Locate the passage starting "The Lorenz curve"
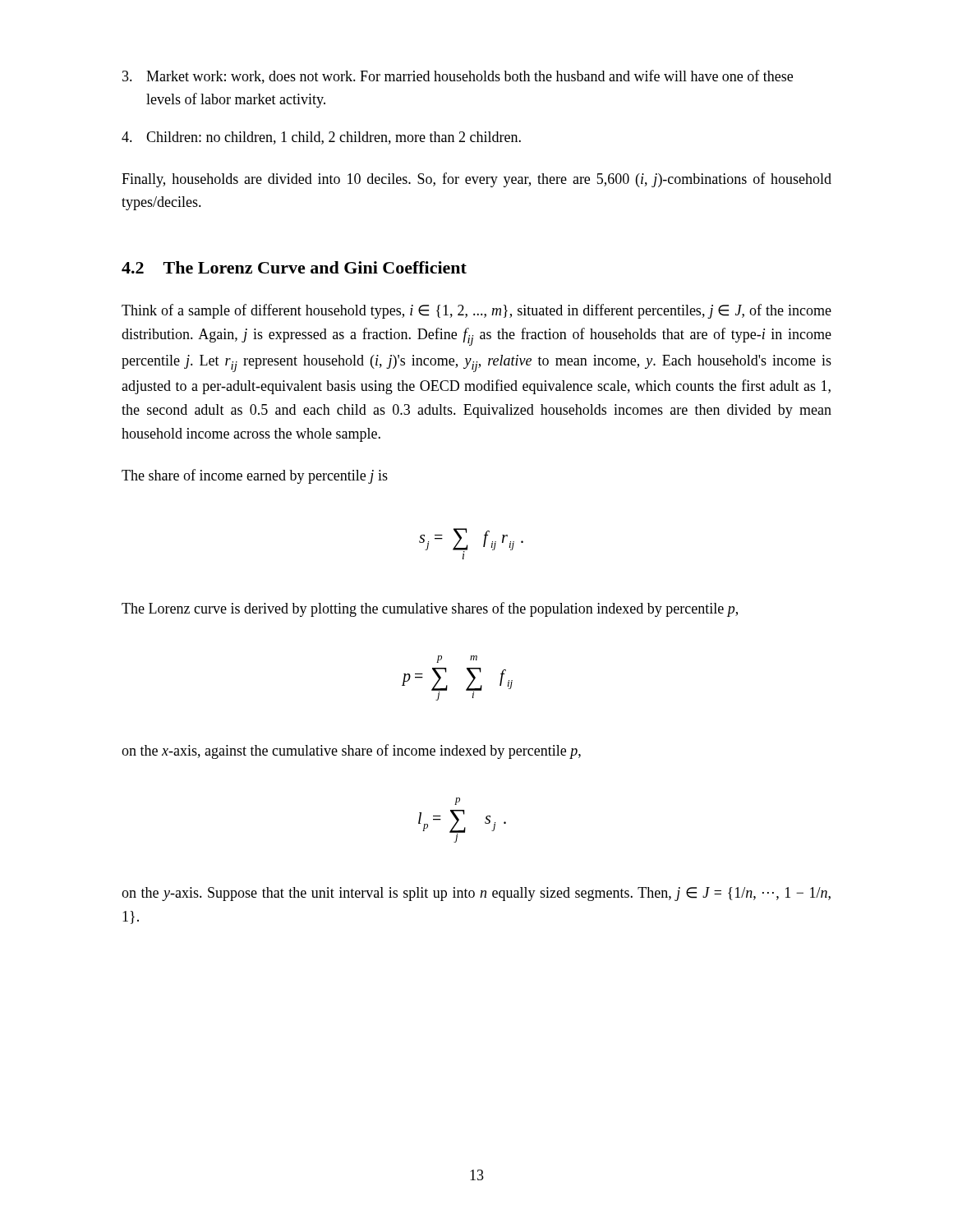This screenshot has width=953, height=1232. (430, 609)
